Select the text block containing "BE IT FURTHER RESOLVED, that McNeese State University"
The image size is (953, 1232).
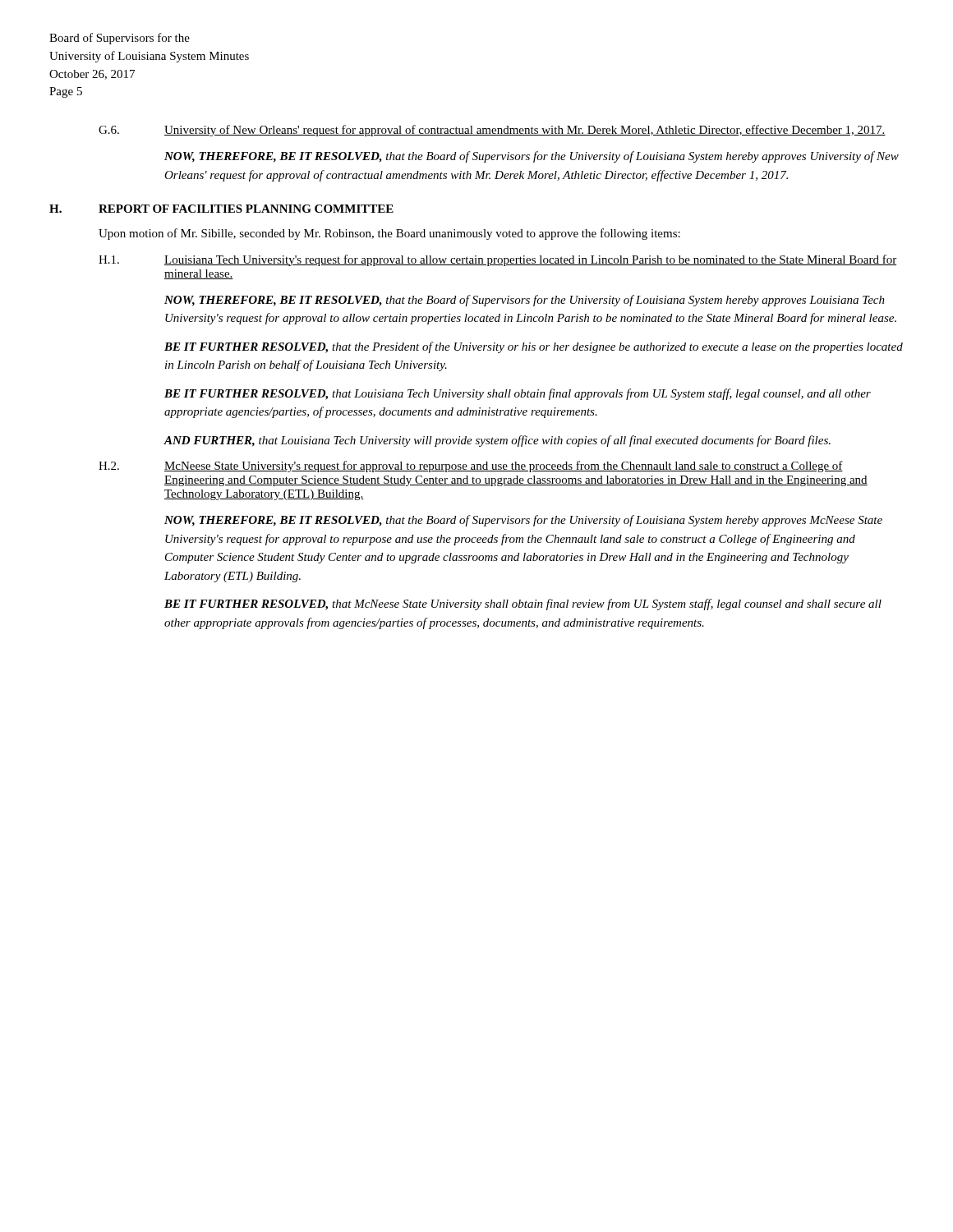[x=523, y=613]
